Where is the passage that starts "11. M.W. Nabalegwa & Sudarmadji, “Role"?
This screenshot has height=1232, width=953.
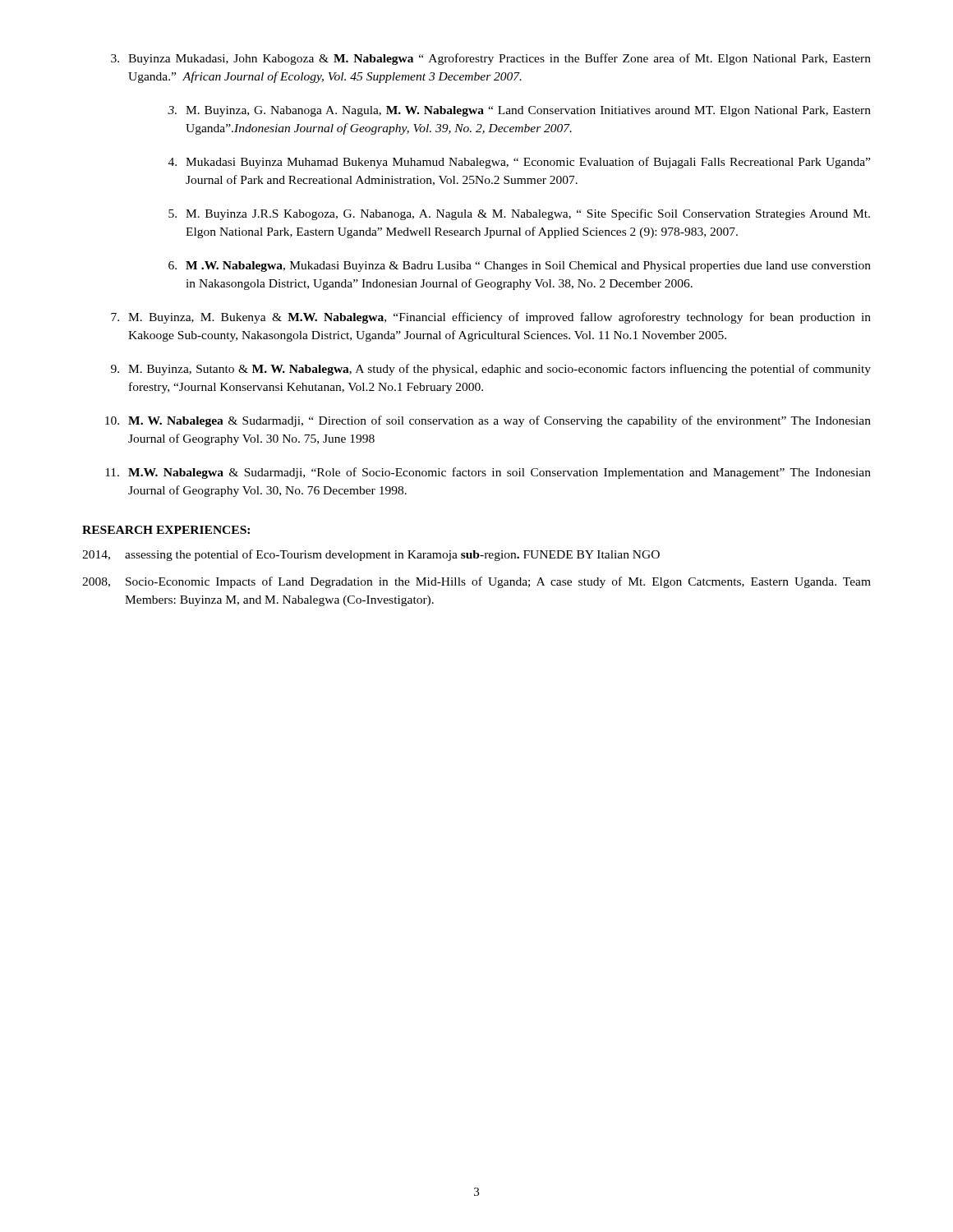point(476,481)
